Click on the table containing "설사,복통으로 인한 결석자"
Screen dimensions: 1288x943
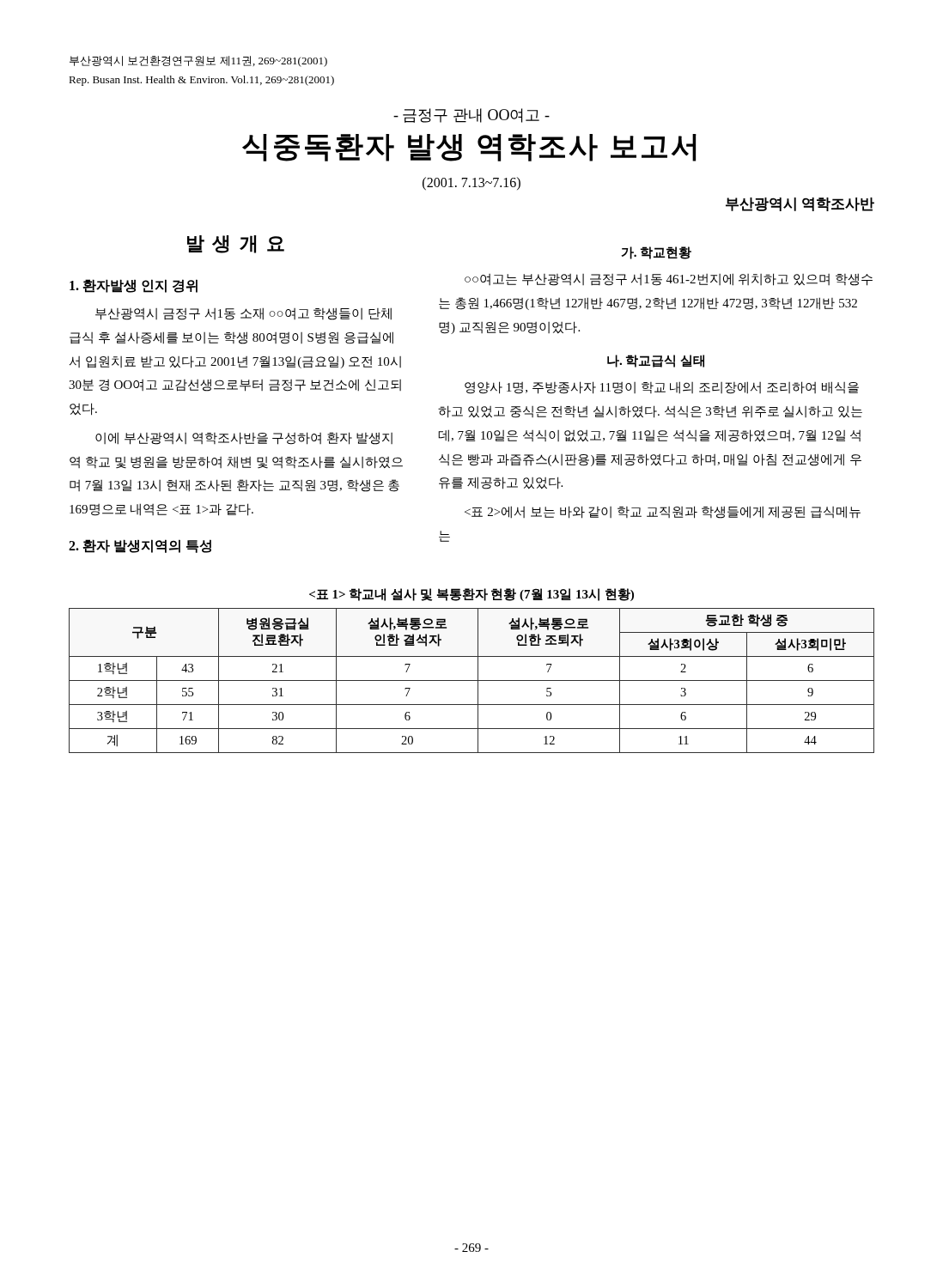472,680
